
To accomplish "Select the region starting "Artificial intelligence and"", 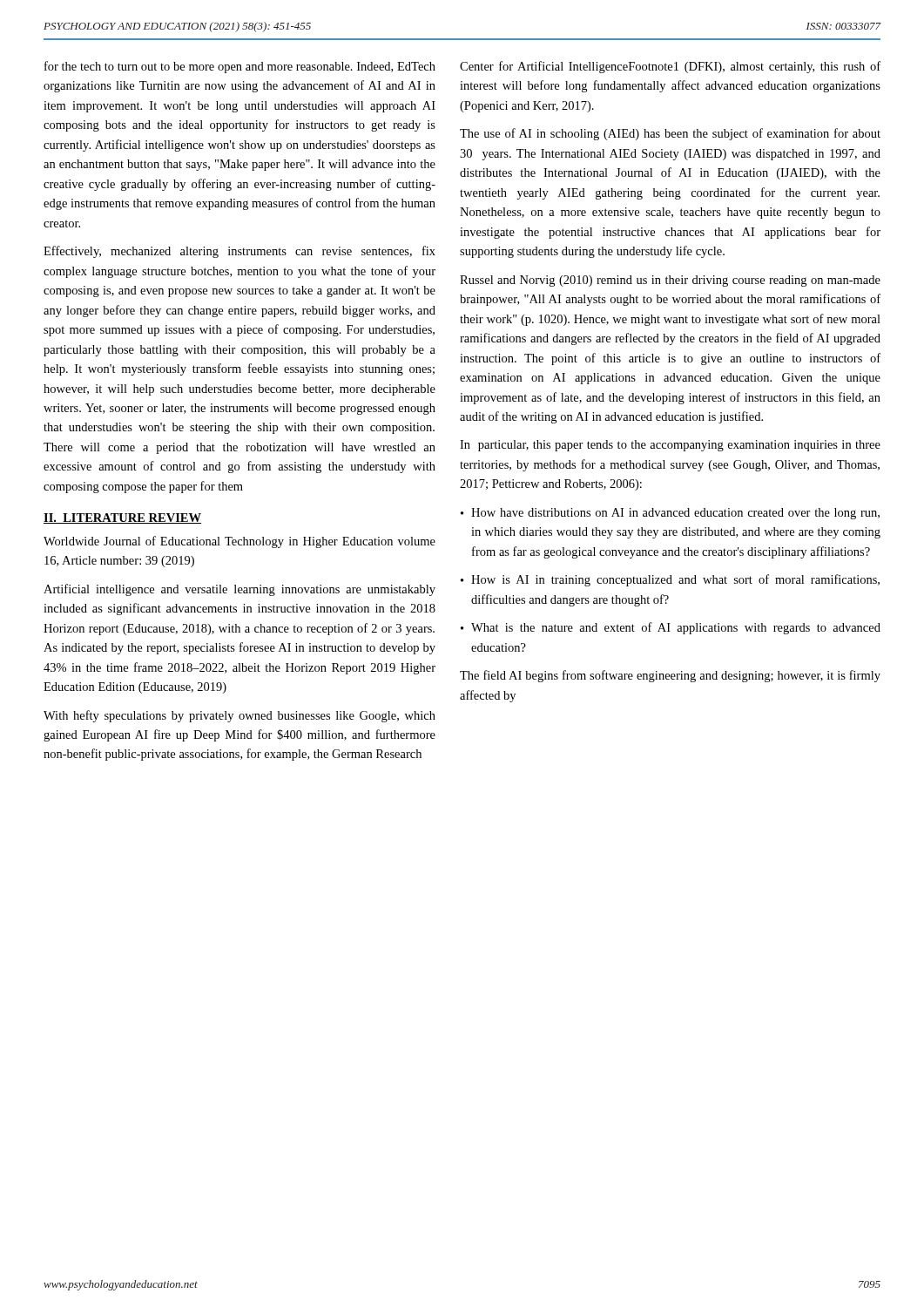I will (x=240, y=638).
